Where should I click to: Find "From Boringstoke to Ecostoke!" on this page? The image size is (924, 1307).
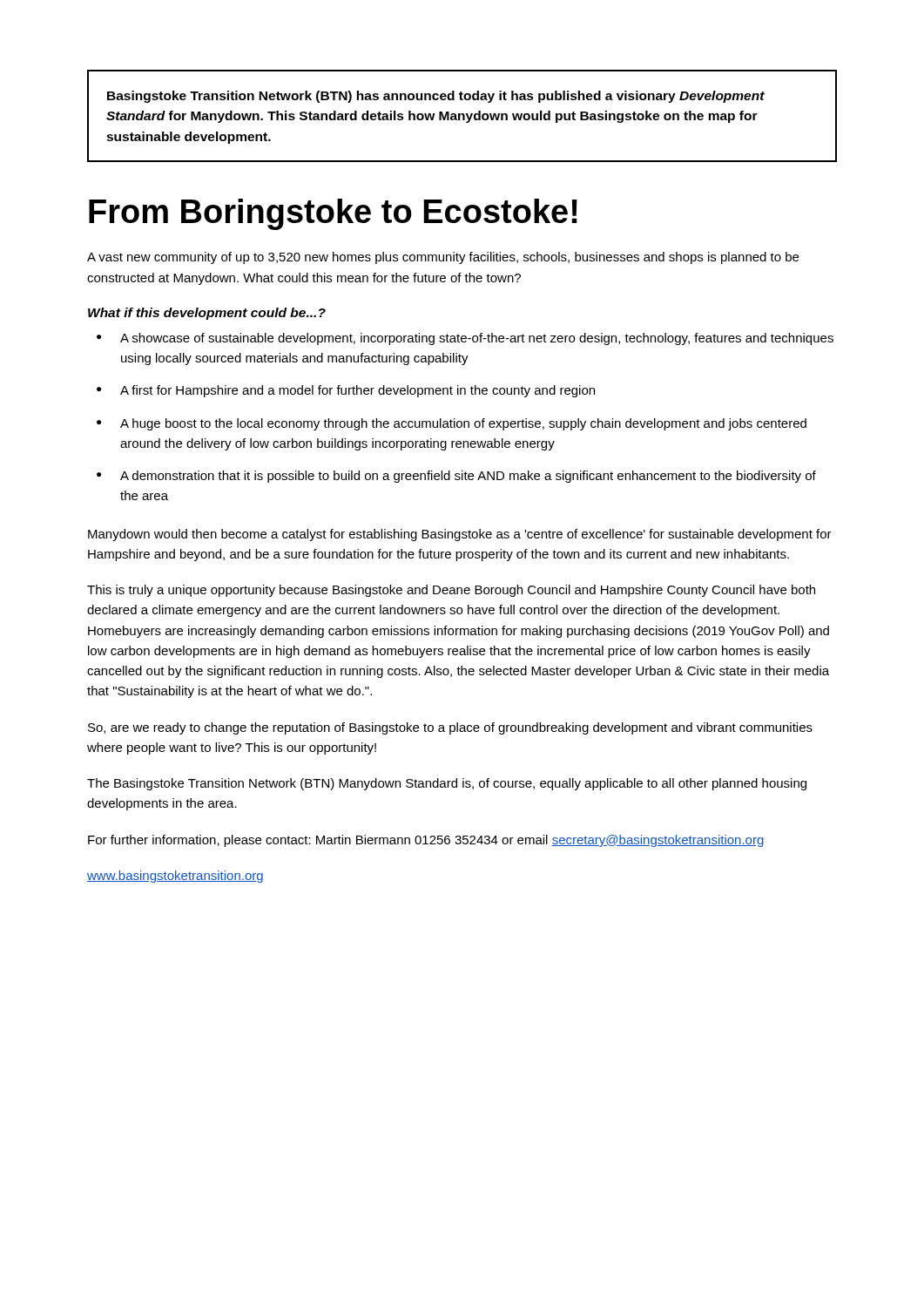pos(462,212)
